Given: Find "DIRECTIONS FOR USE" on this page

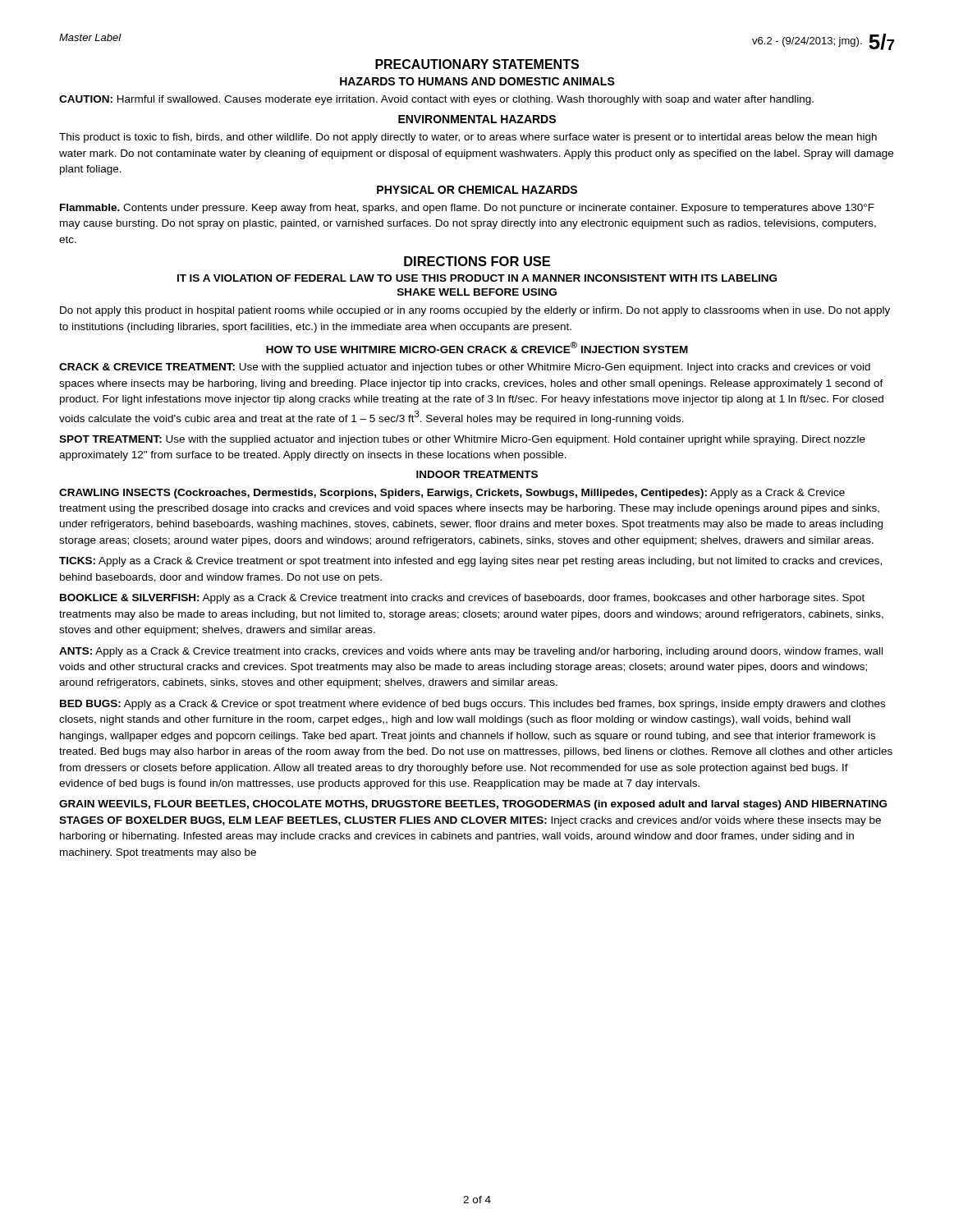Looking at the screenshot, I should click(x=477, y=261).
